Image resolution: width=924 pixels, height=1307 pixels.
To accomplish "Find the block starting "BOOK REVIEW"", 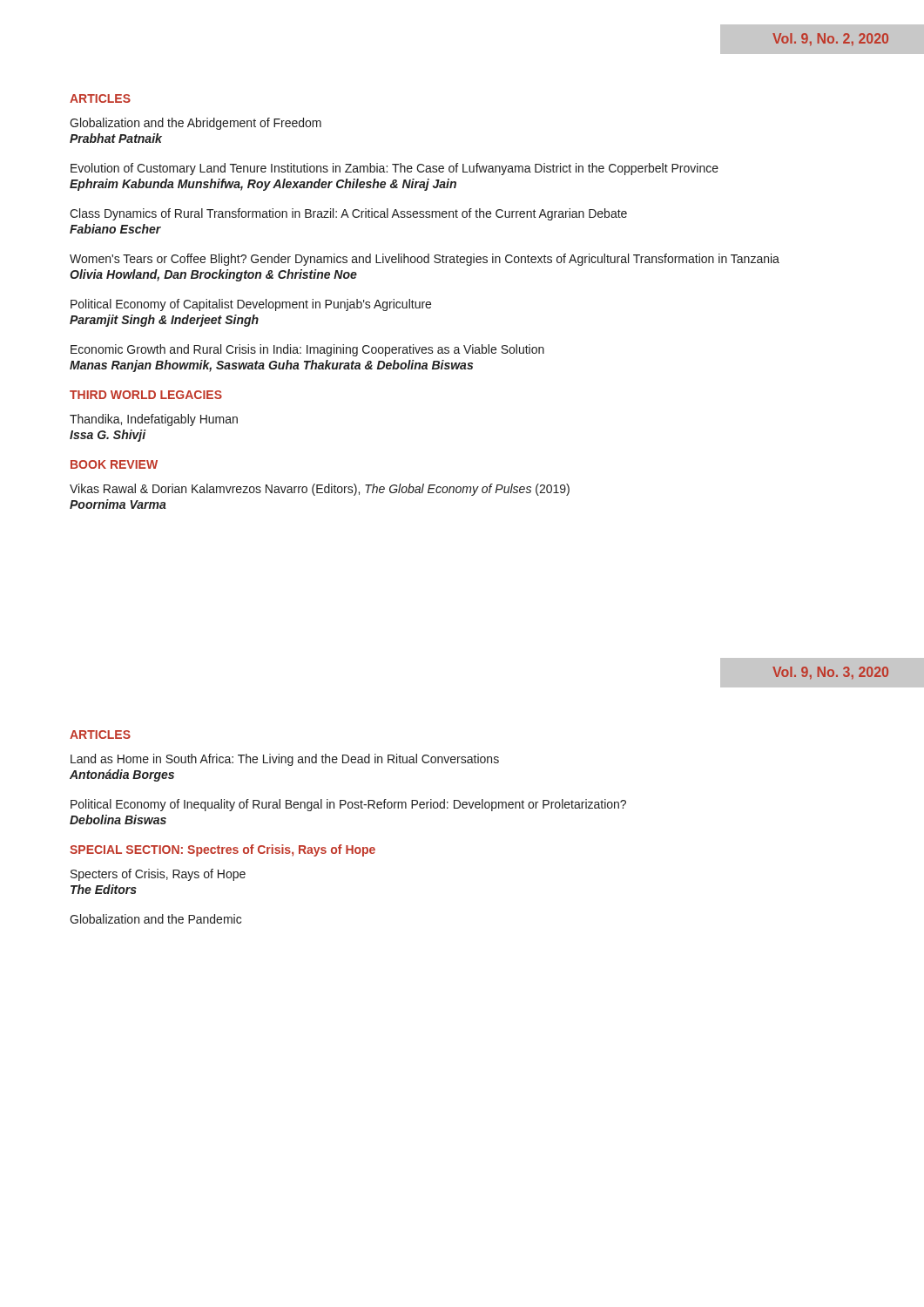I will click(114, 464).
